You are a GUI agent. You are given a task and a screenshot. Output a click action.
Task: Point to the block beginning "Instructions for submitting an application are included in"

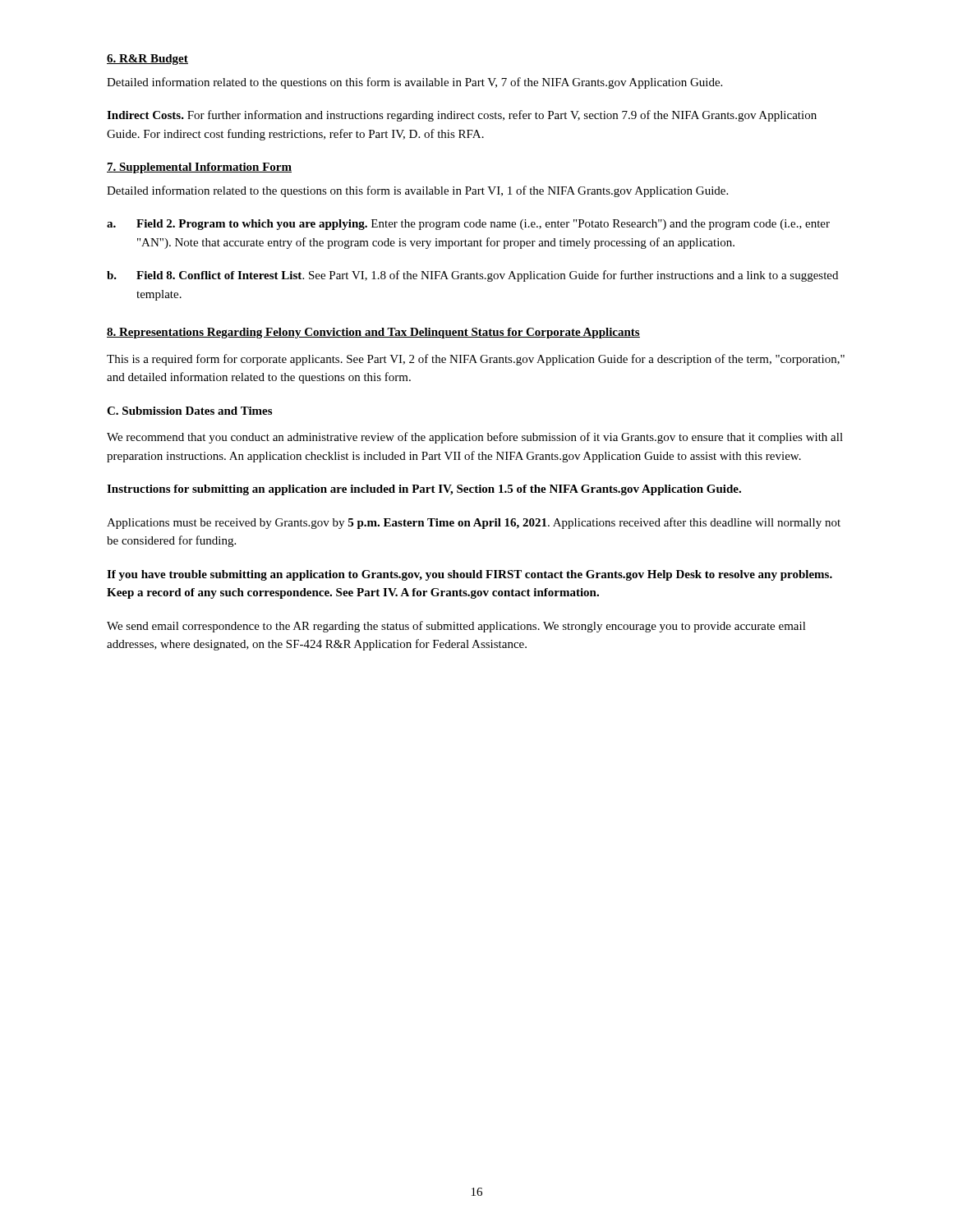pos(424,489)
